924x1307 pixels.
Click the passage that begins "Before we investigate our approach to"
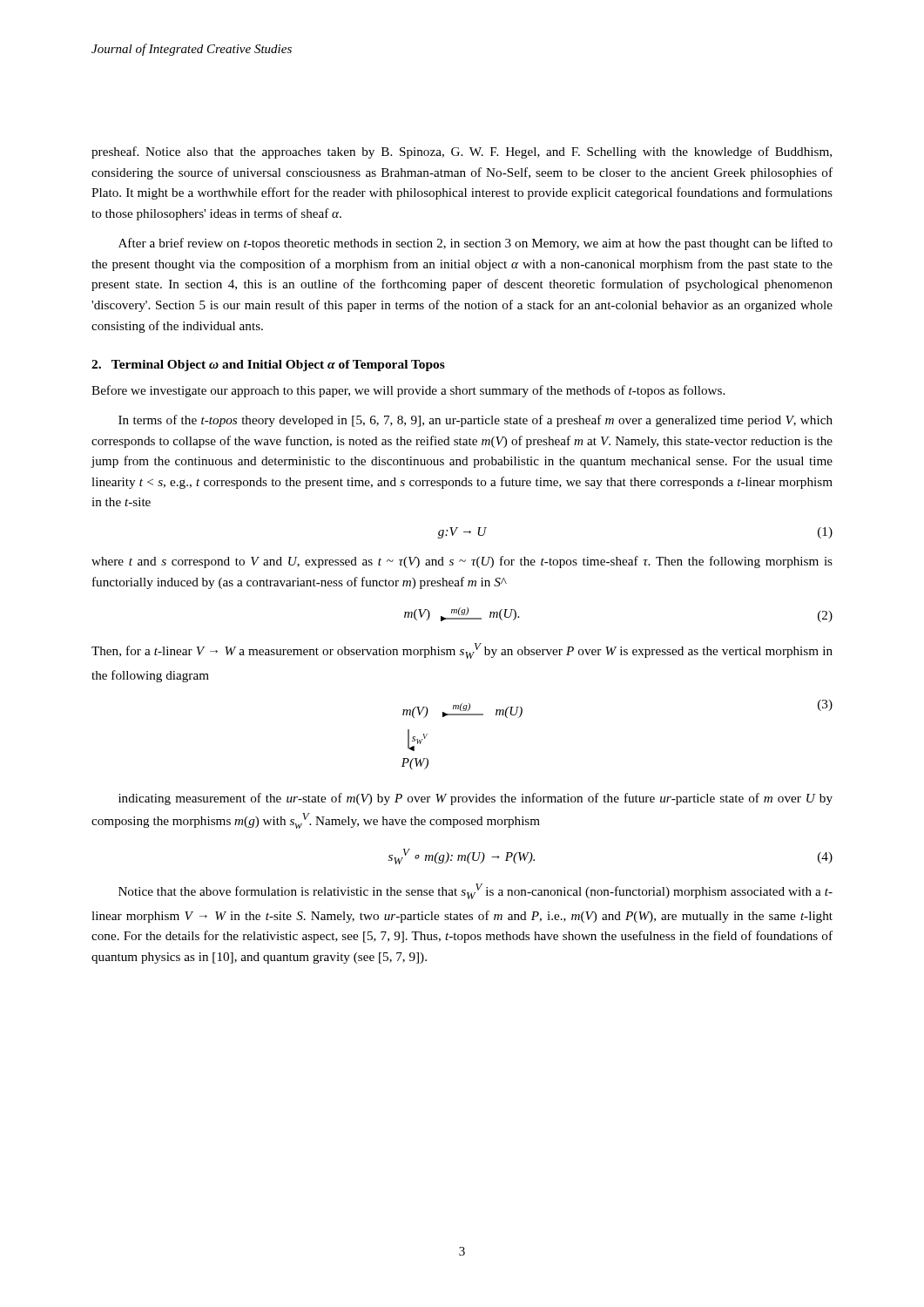pyautogui.click(x=409, y=390)
